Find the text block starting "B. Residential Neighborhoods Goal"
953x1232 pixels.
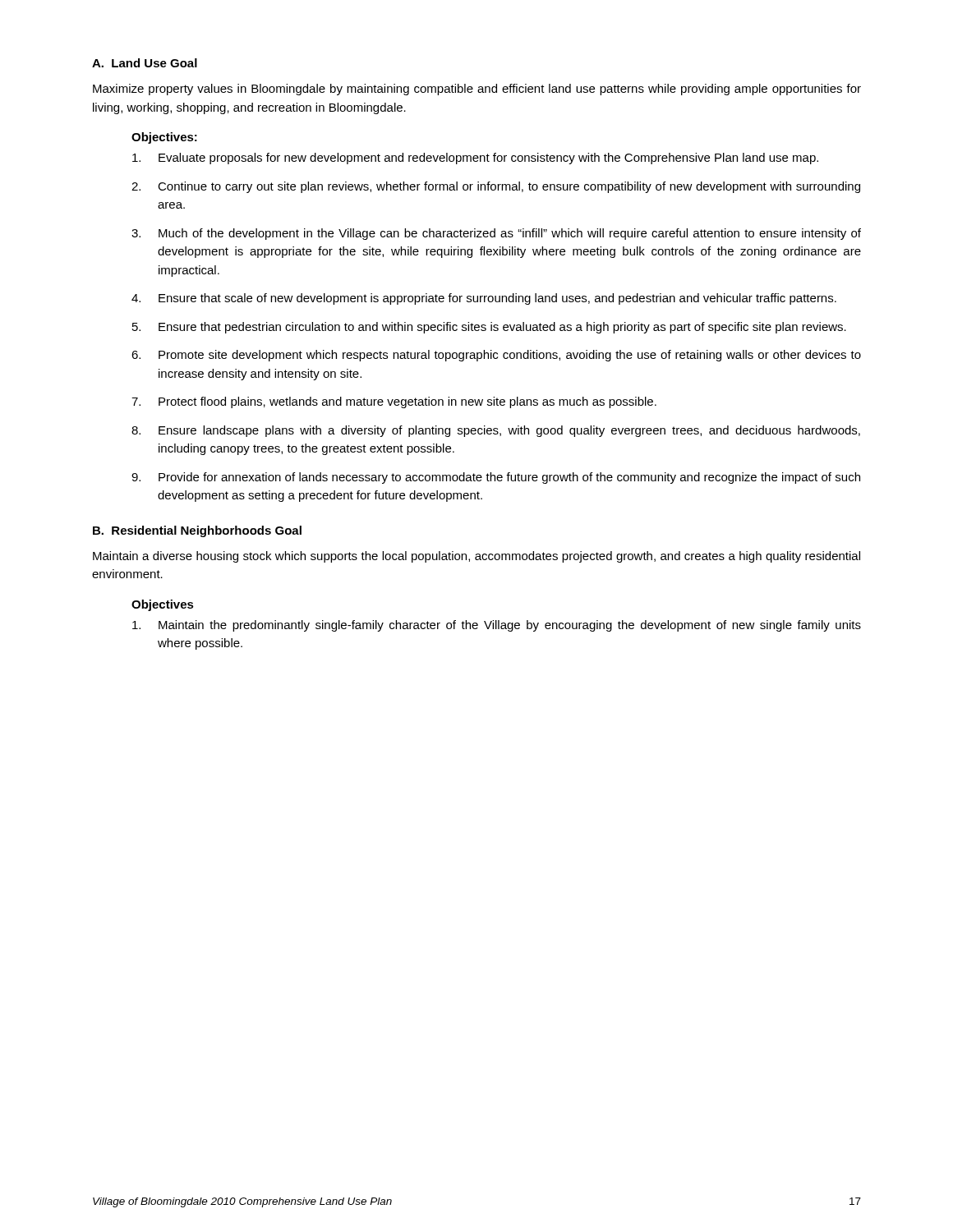pos(197,530)
